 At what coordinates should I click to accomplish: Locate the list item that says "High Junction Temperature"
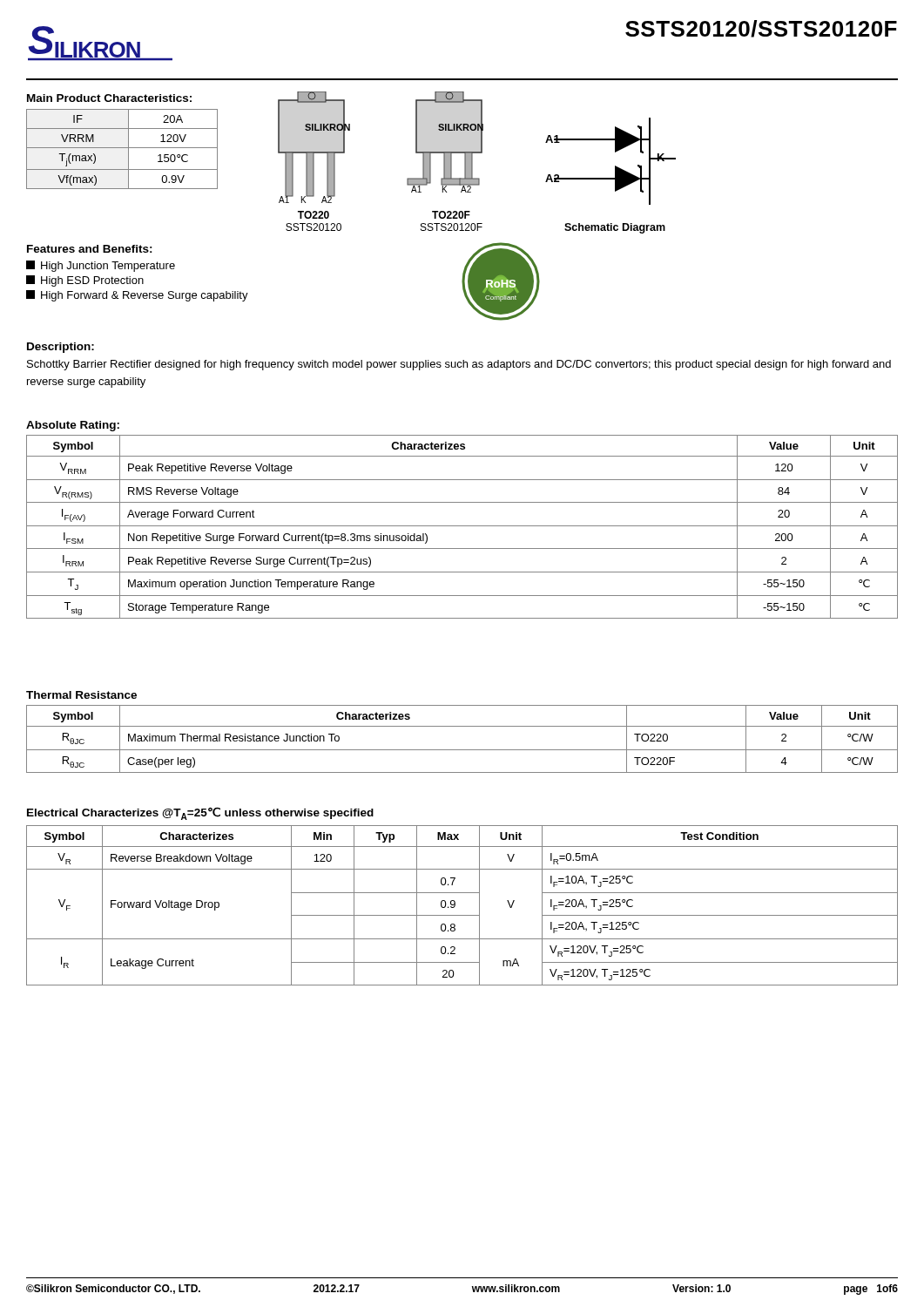pos(101,265)
